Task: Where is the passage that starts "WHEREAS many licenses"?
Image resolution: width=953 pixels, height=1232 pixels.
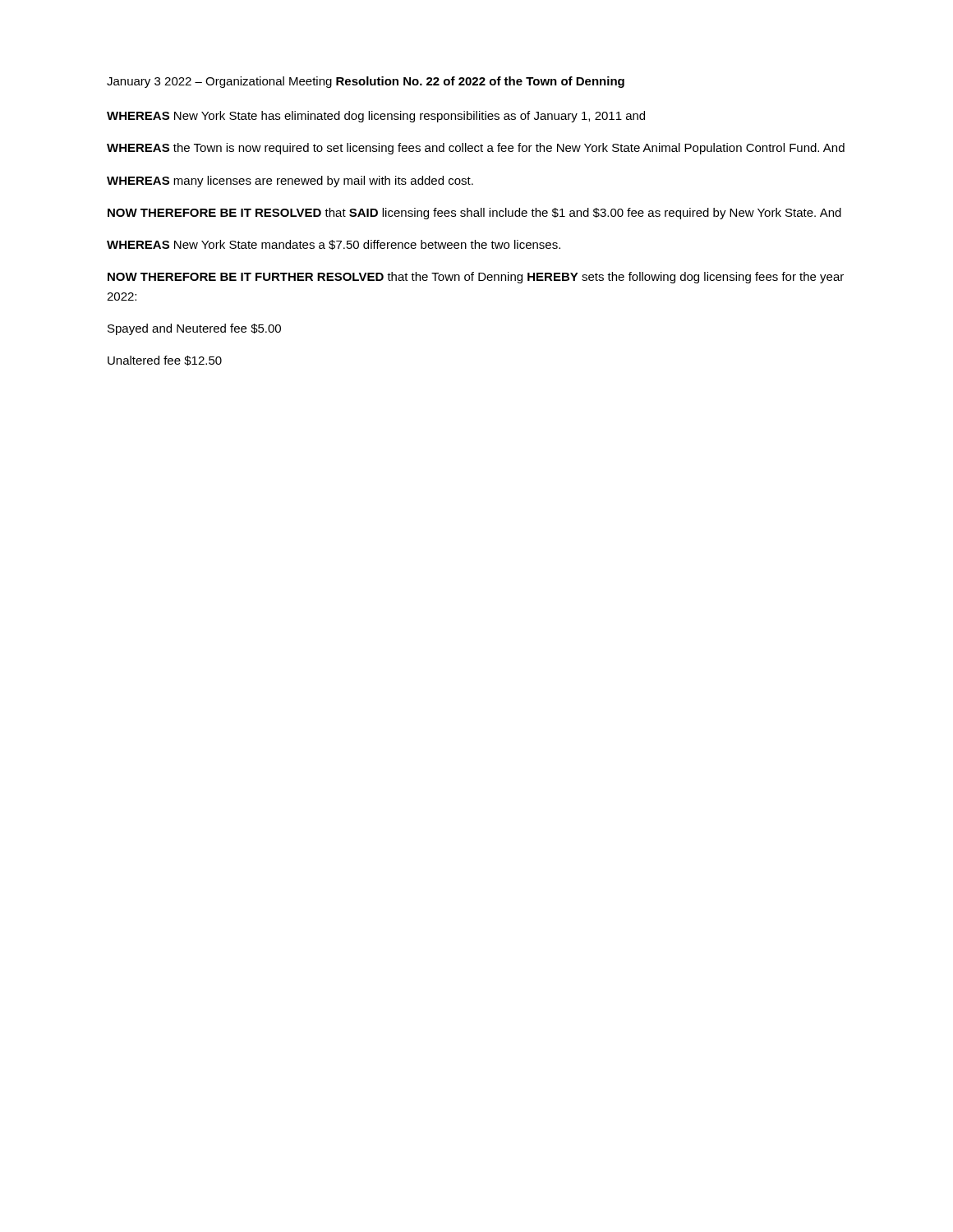Action: pos(290,180)
